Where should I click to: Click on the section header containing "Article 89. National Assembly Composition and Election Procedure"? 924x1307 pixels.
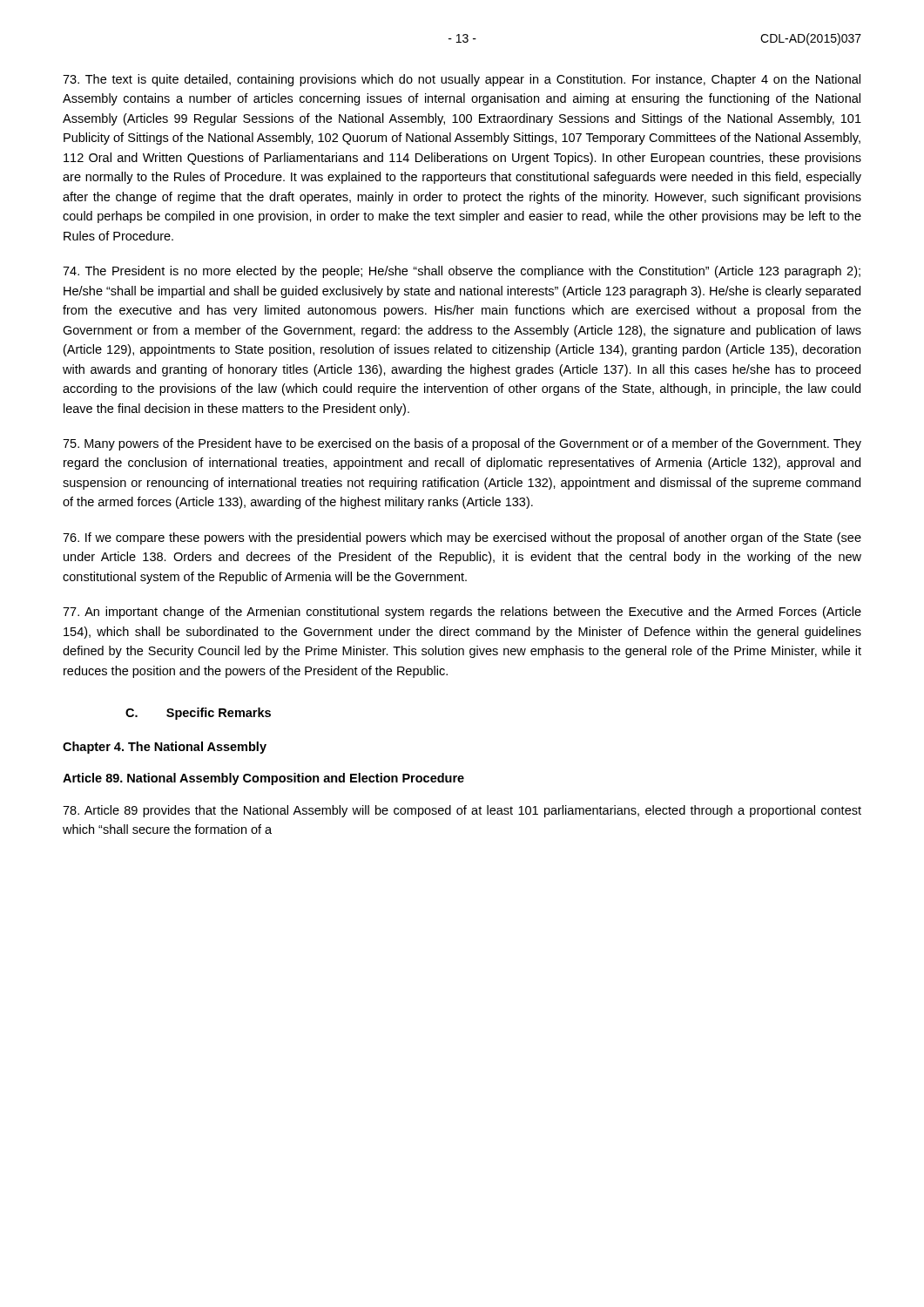click(x=264, y=778)
